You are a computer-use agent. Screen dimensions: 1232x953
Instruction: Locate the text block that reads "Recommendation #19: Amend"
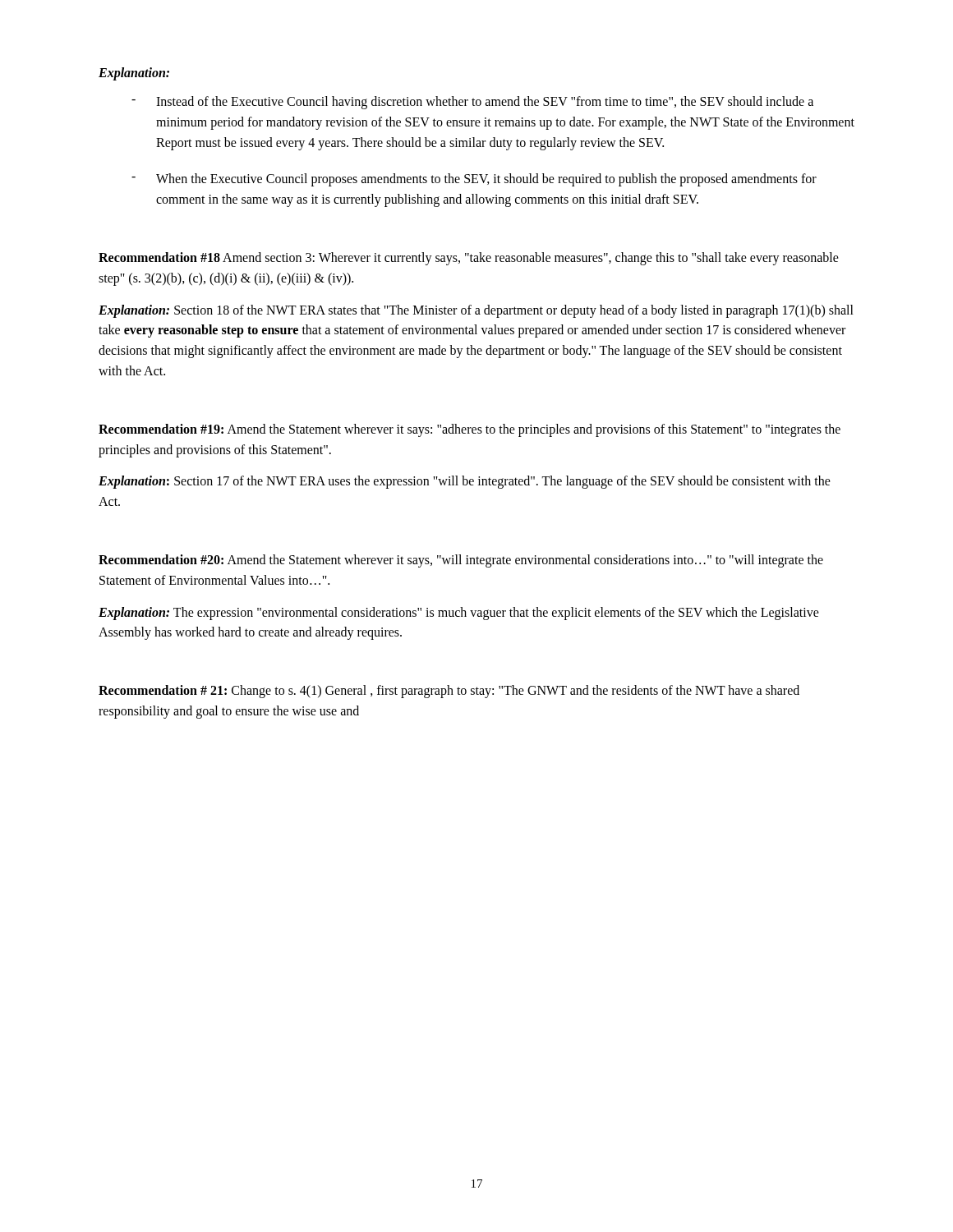point(470,439)
